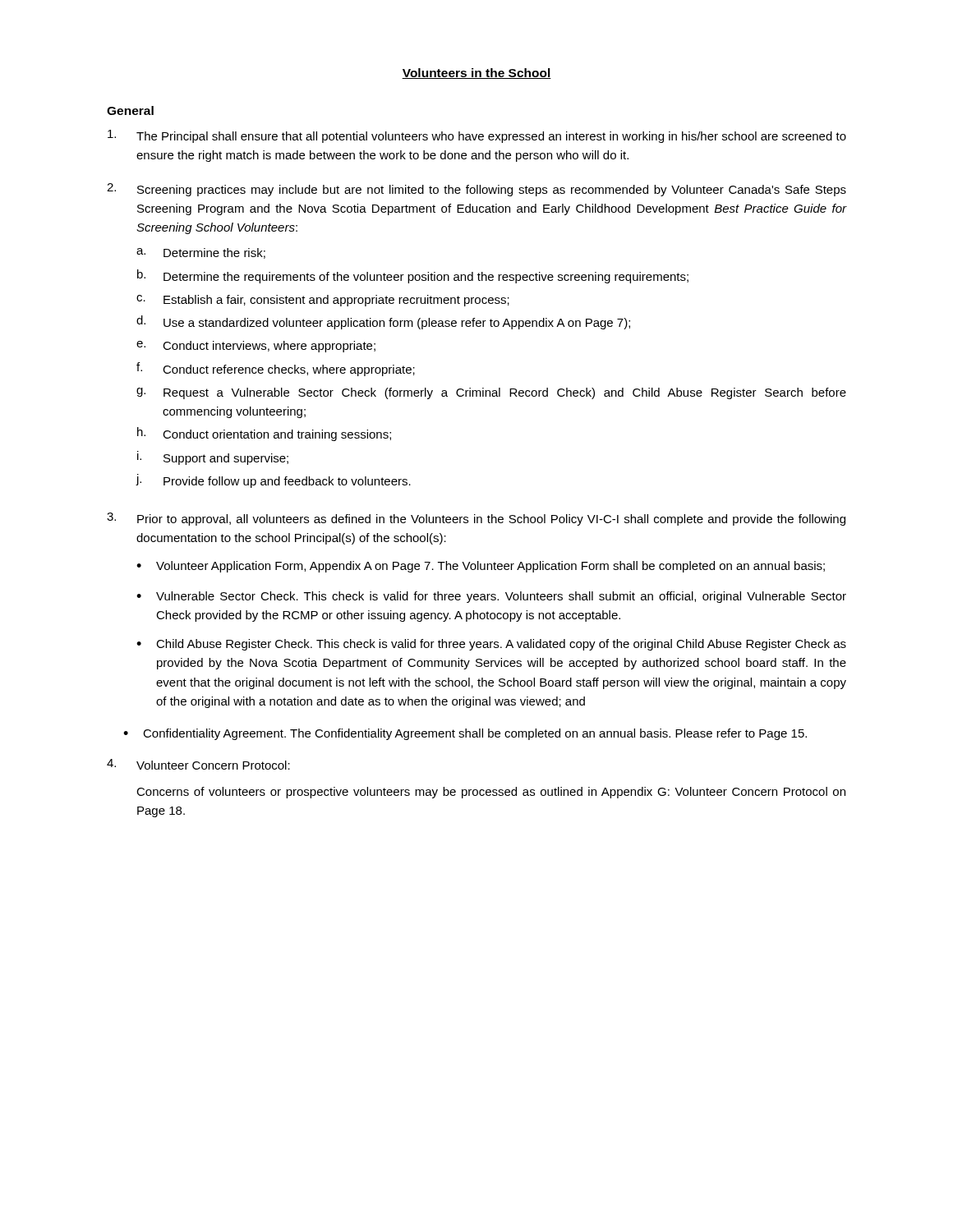Navigate to the text block starting "Volunteers in the"
Screen dimensions: 1232x953
[x=476, y=73]
